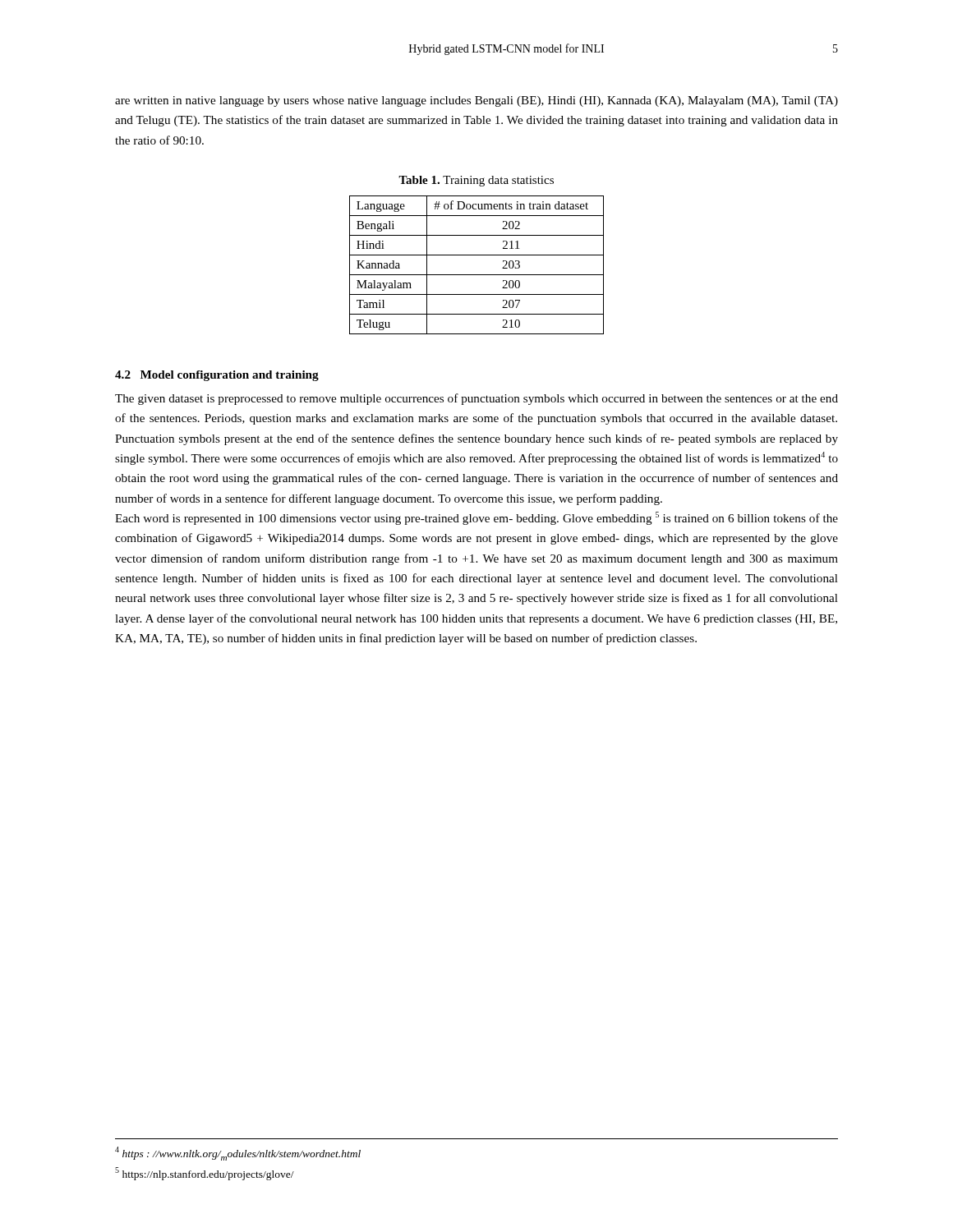
Task: Select the text block with the text "Each word is"
Action: pyautogui.click(x=476, y=577)
